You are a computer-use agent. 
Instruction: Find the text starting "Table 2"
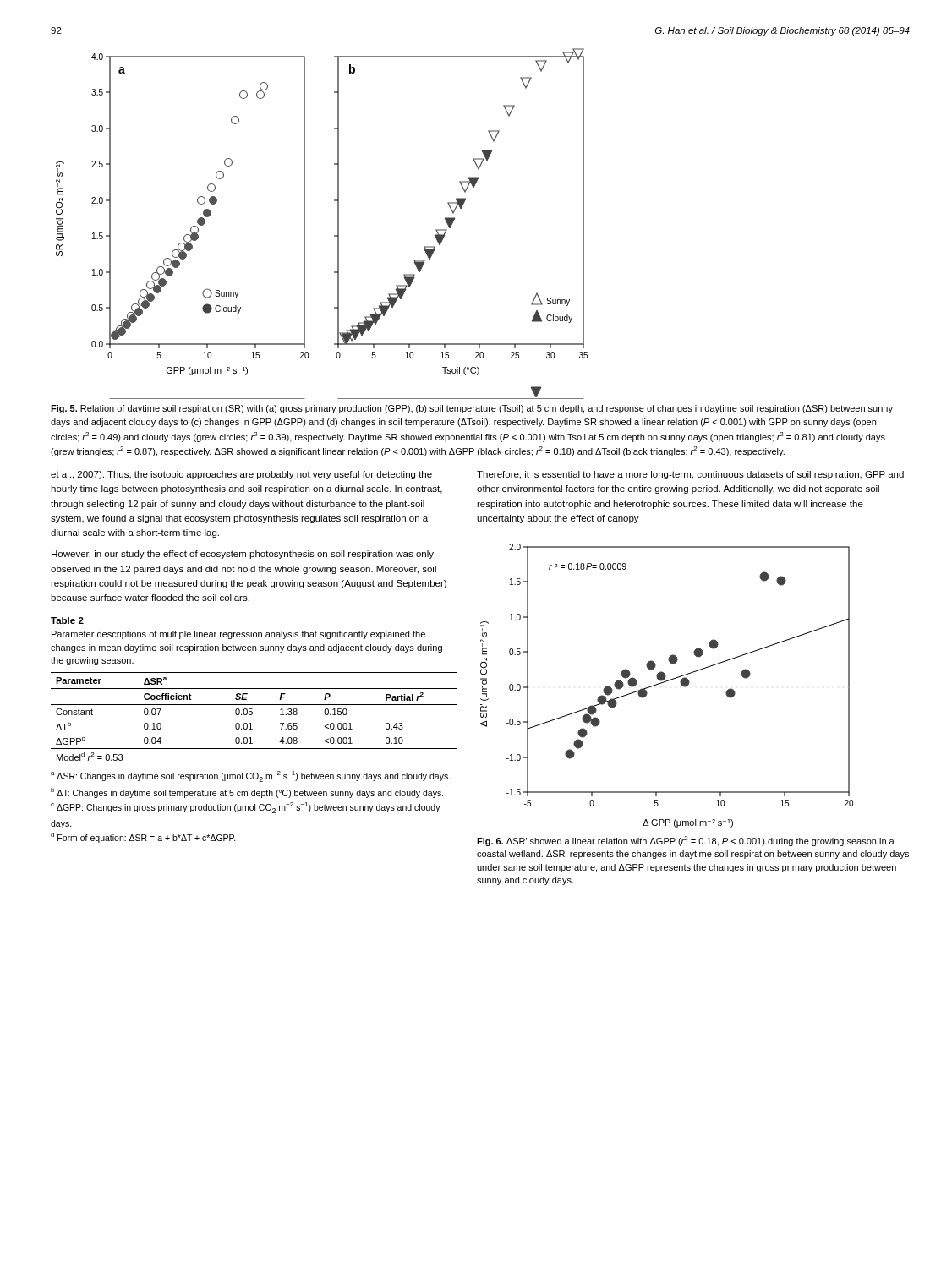pyautogui.click(x=67, y=621)
